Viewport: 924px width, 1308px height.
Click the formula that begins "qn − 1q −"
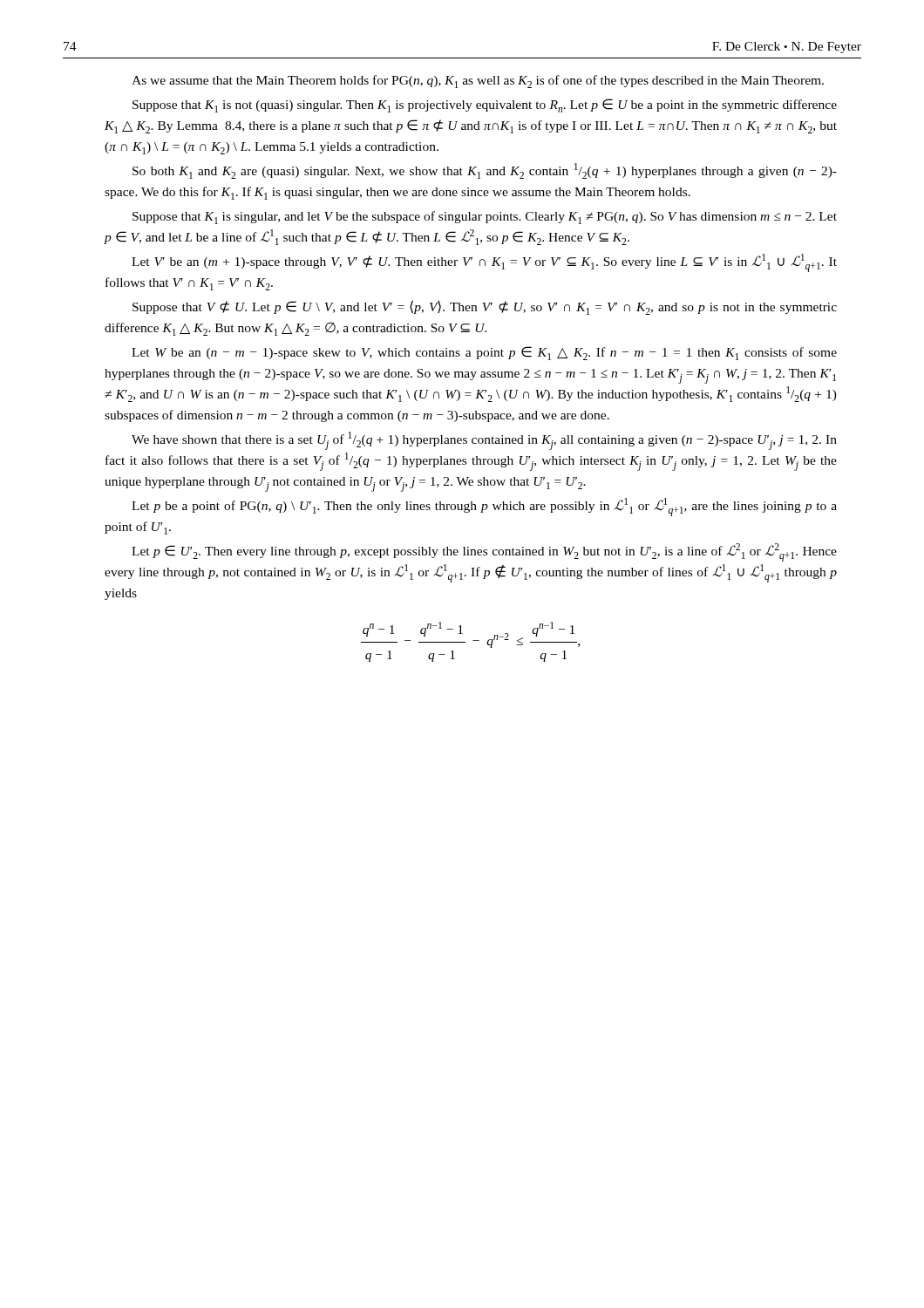pyautogui.click(x=471, y=642)
